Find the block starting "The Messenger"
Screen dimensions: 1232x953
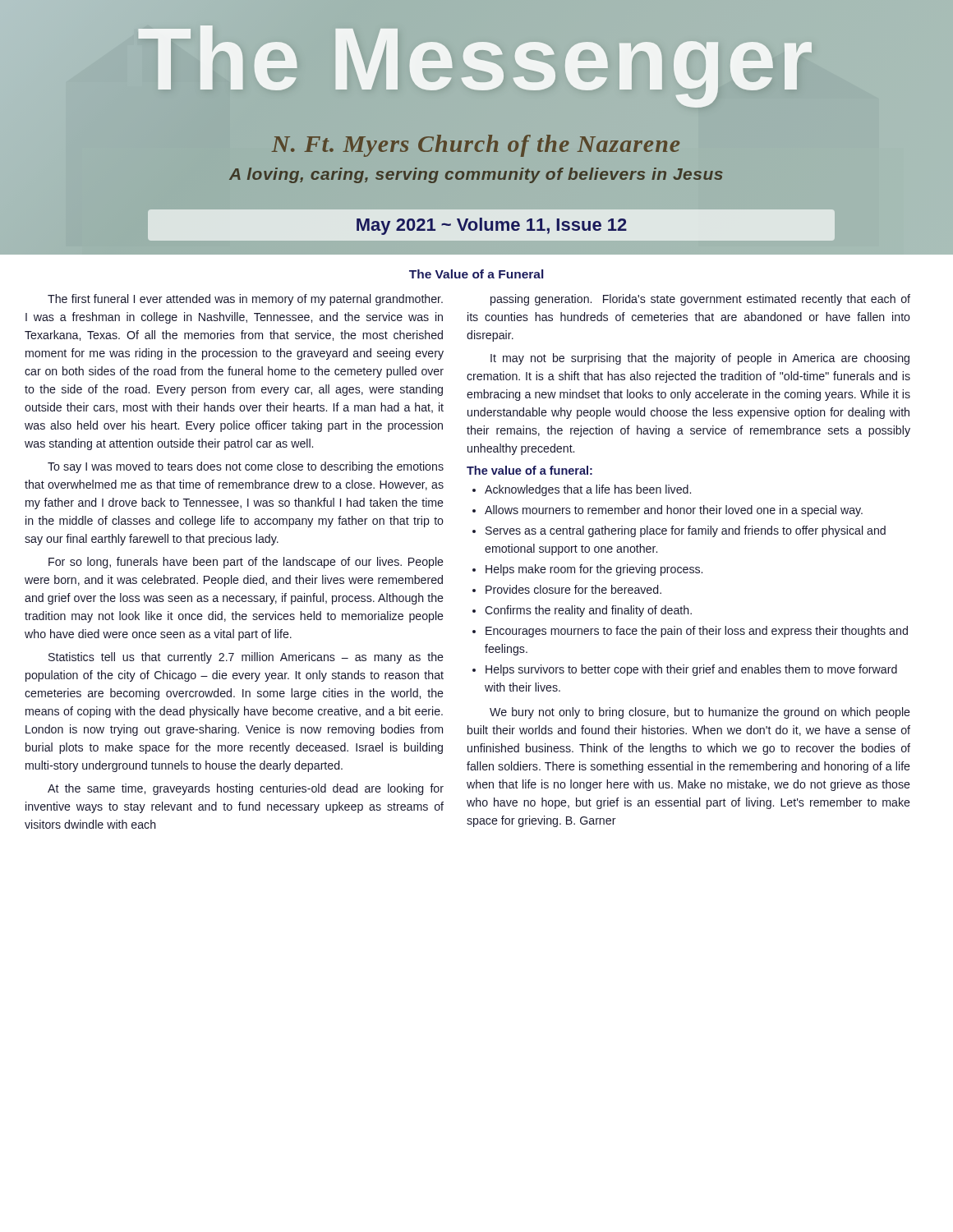pyautogui.click(x=476, y=59)
